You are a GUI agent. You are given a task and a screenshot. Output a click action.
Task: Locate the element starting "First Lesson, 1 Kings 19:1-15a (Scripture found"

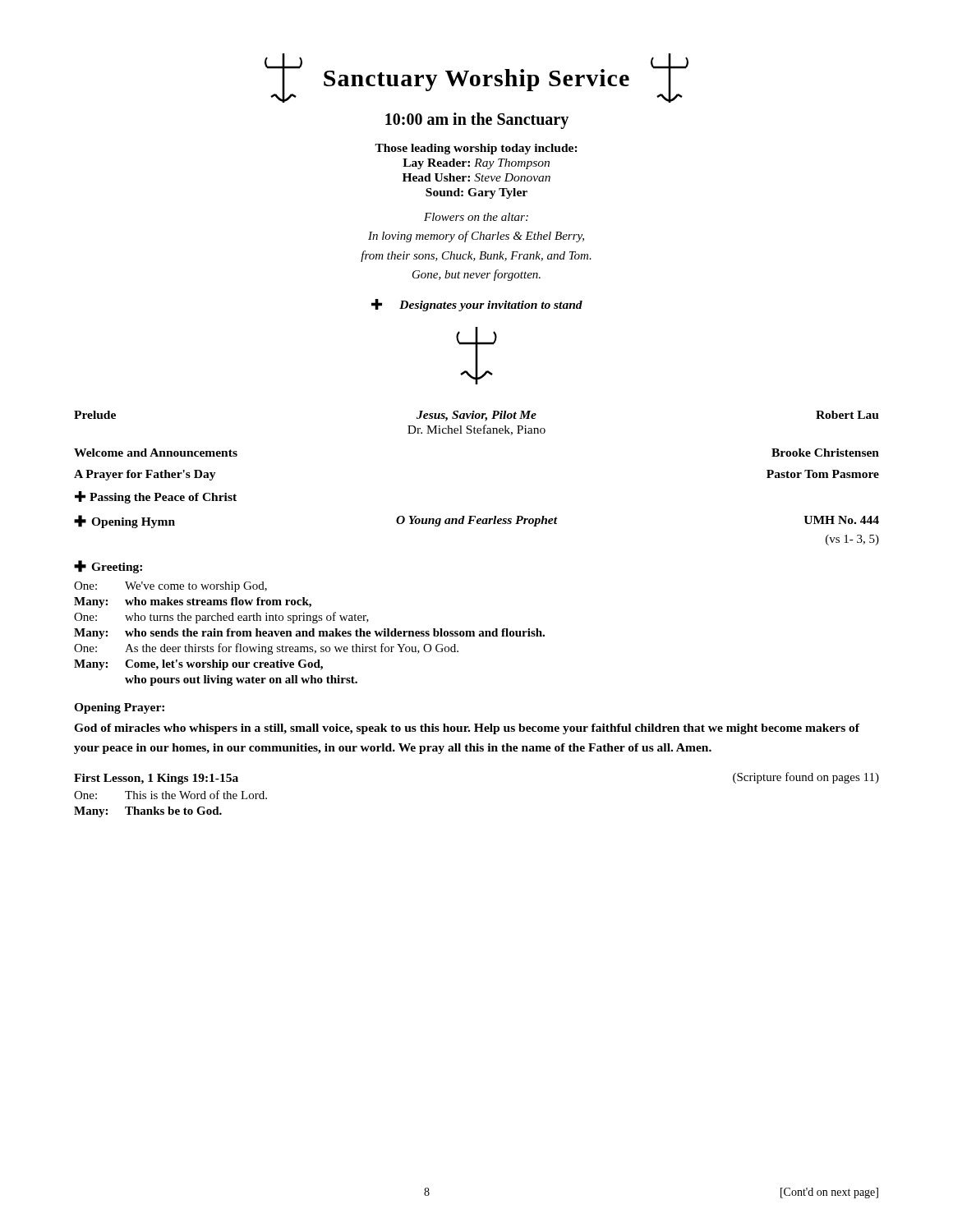coord(150,778)
